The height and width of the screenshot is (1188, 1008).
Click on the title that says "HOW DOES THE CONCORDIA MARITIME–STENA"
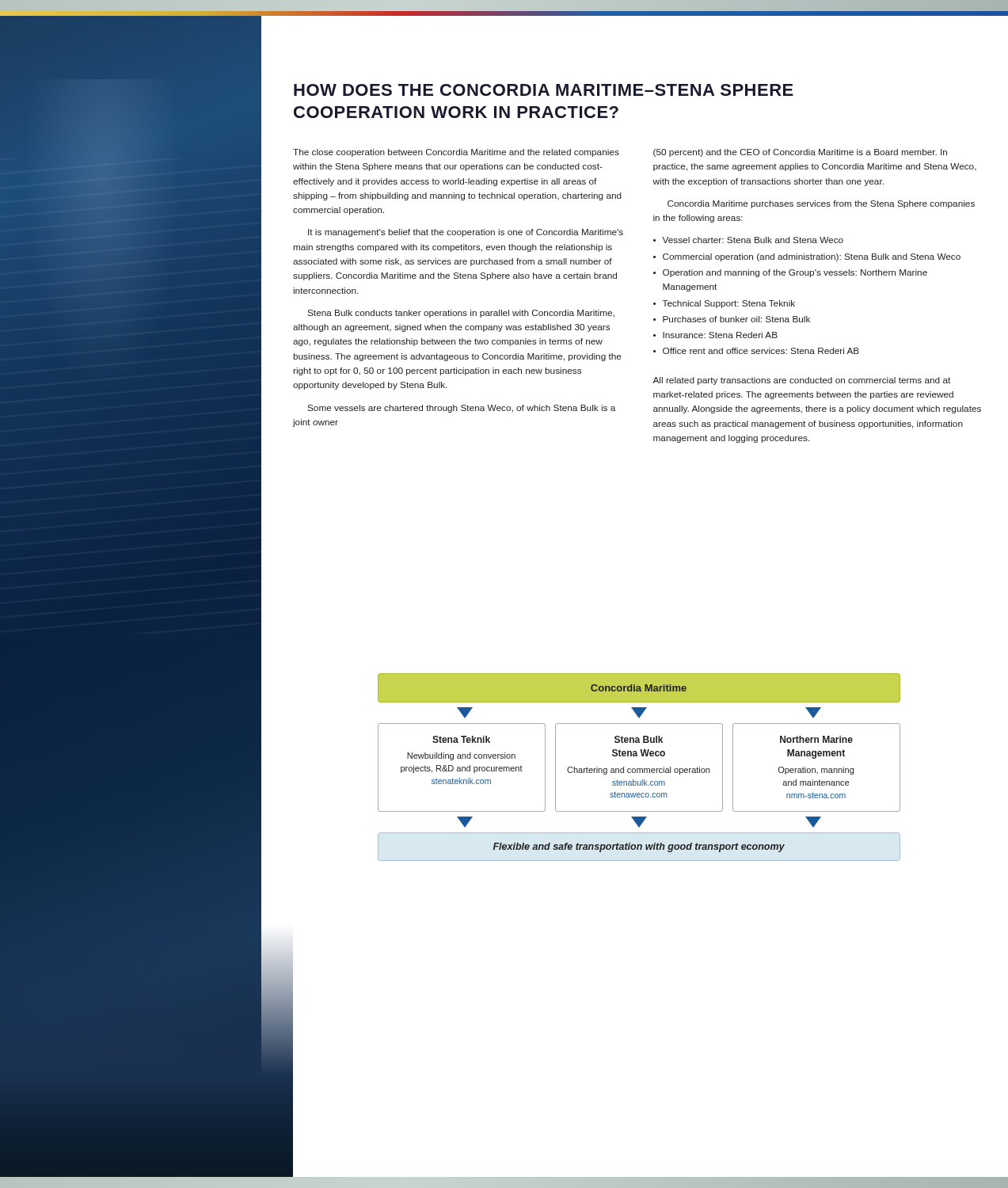click(x=639, y=101)
